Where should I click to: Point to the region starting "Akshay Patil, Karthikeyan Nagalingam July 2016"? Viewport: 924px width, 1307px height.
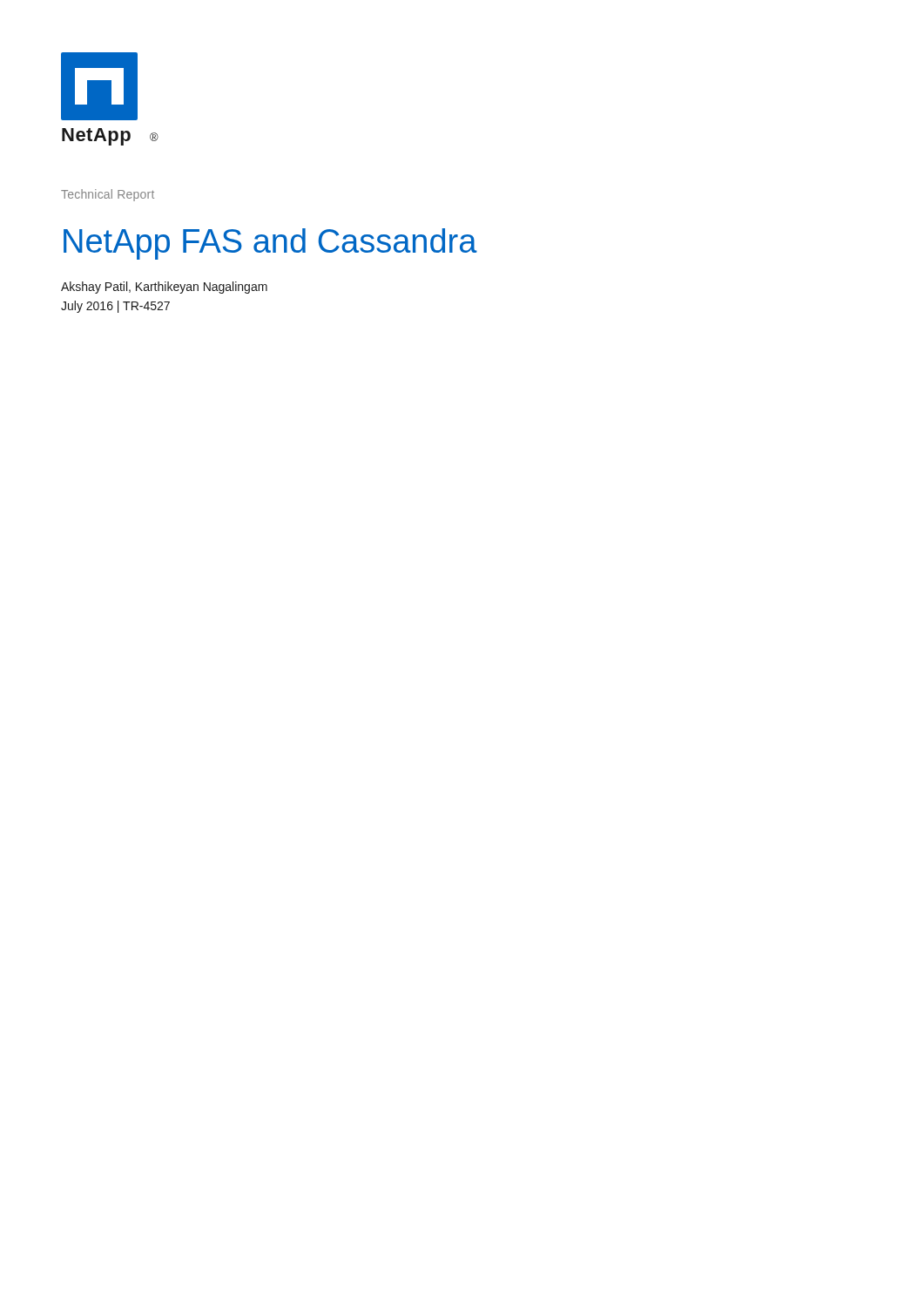[x=164, y=296]
